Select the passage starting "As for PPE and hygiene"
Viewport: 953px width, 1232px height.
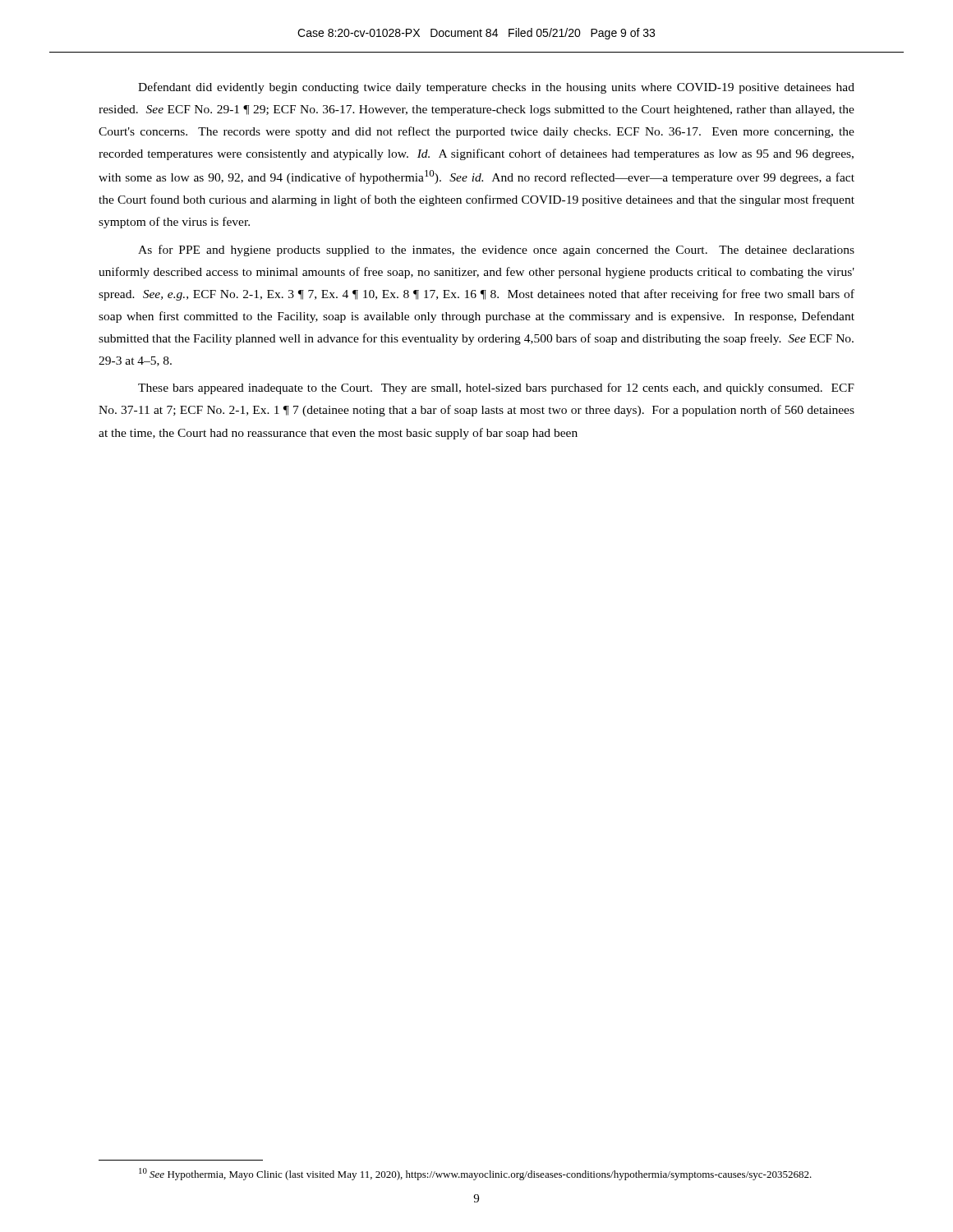click(x=476, y=305)
